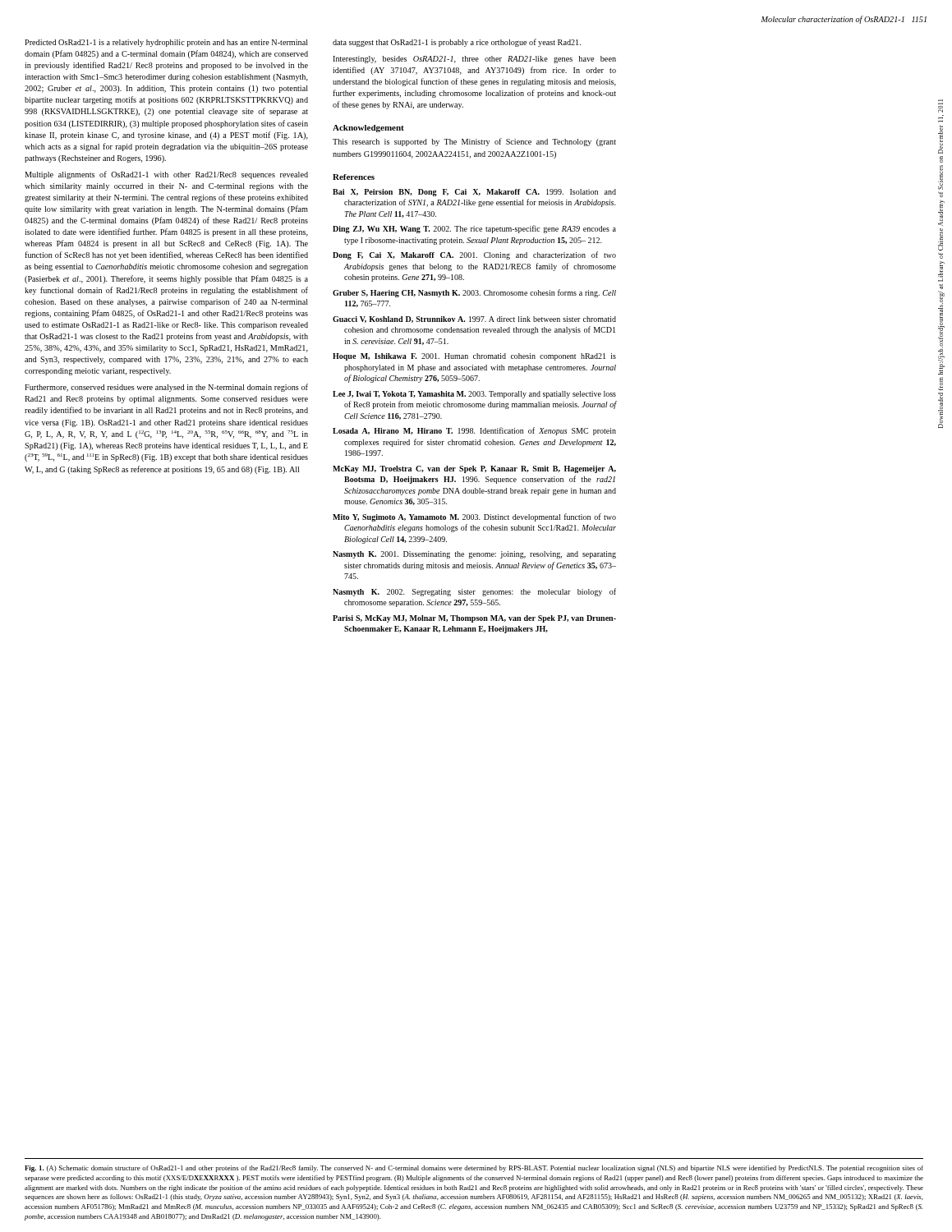Navigate to the element starting "McKay MJ, Troelstra C, van der Spek P,"

pyautogui.click(x=474, y=485)
